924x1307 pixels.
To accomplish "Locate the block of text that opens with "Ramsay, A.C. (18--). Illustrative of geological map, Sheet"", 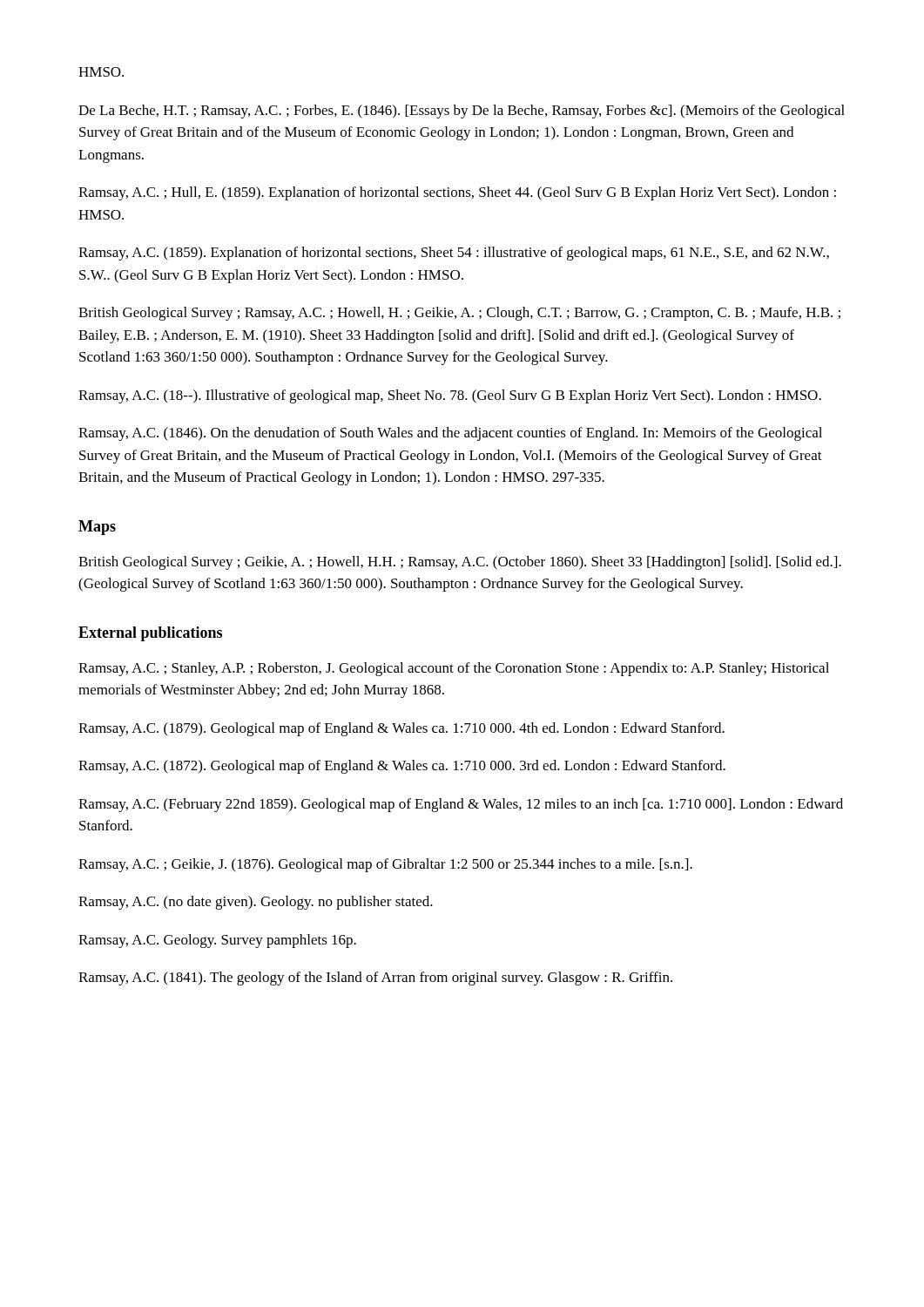I will pos(450,395).
